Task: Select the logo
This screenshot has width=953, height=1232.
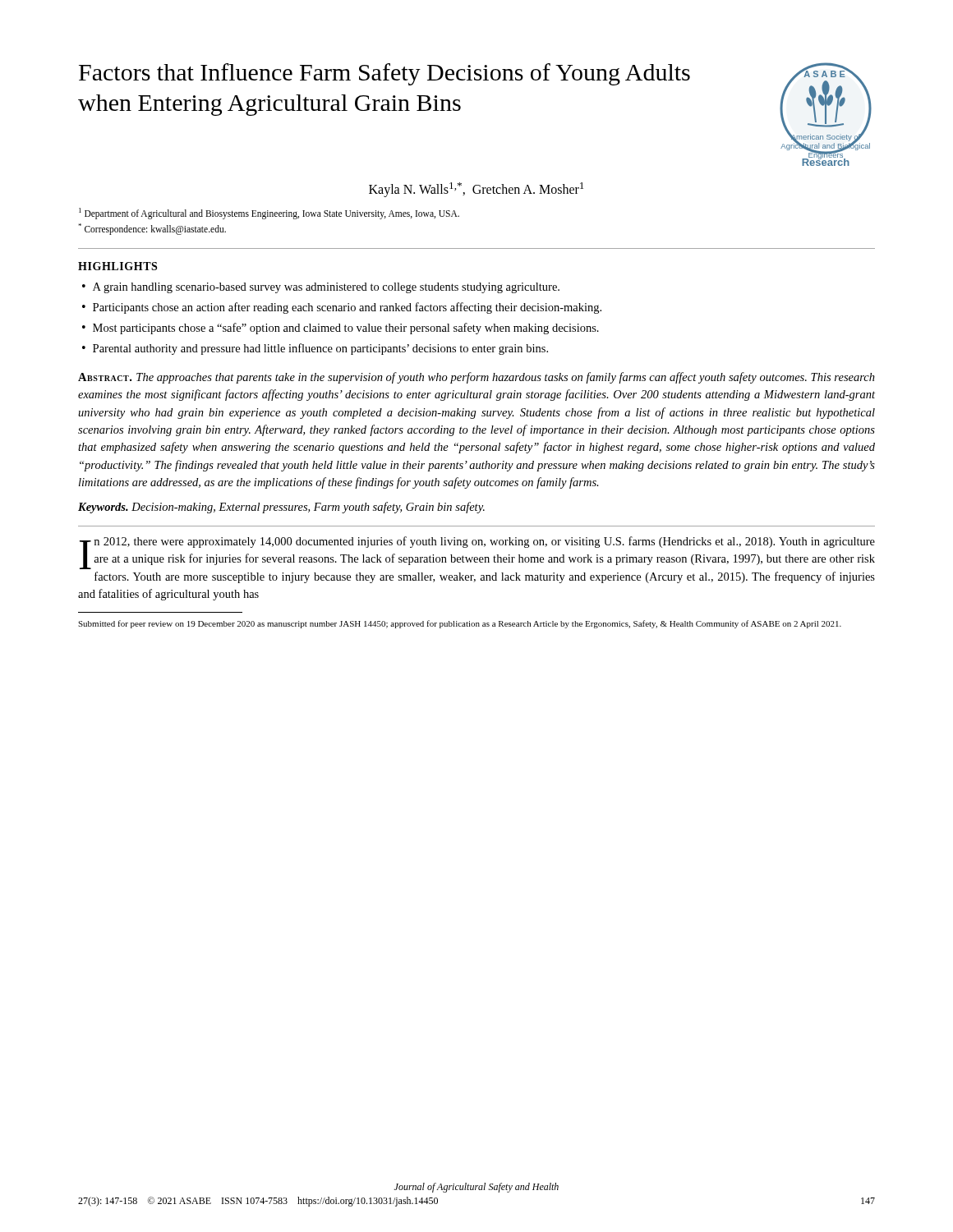Action: pos(826,114)
